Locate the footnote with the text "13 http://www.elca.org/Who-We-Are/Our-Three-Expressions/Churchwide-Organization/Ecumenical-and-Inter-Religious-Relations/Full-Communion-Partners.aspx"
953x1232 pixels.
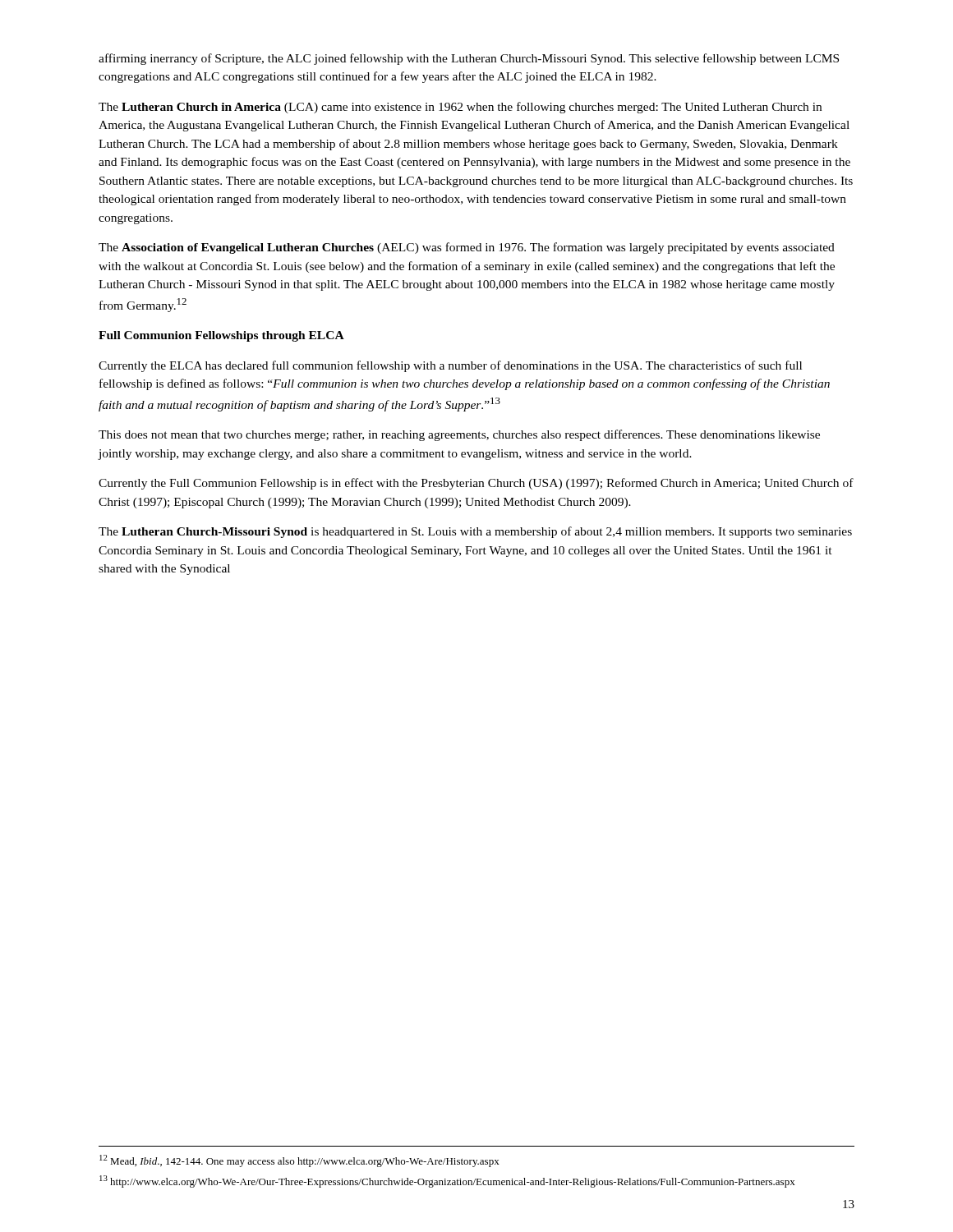pos(447,1180)
